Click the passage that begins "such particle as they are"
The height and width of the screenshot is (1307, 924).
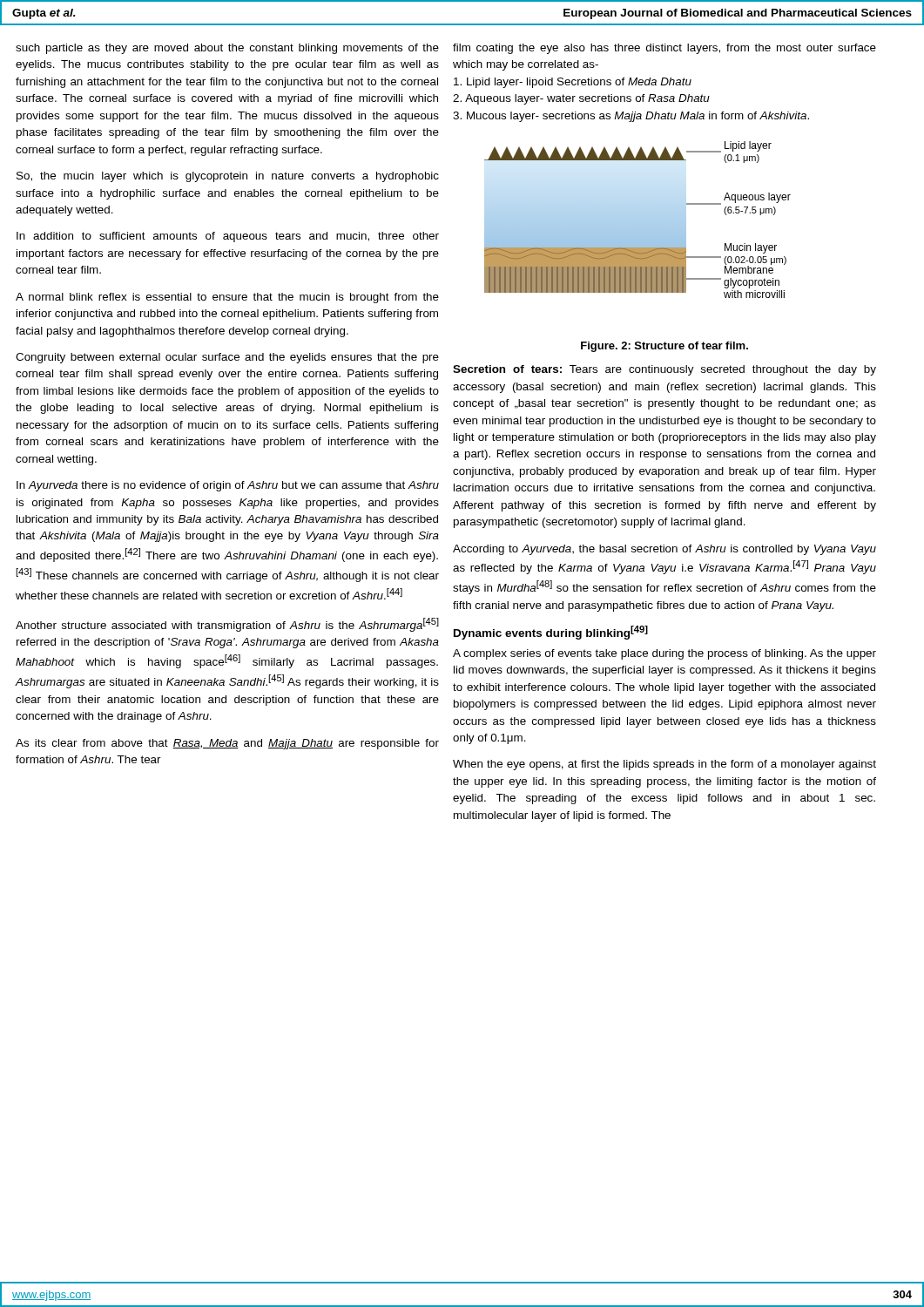227,98
